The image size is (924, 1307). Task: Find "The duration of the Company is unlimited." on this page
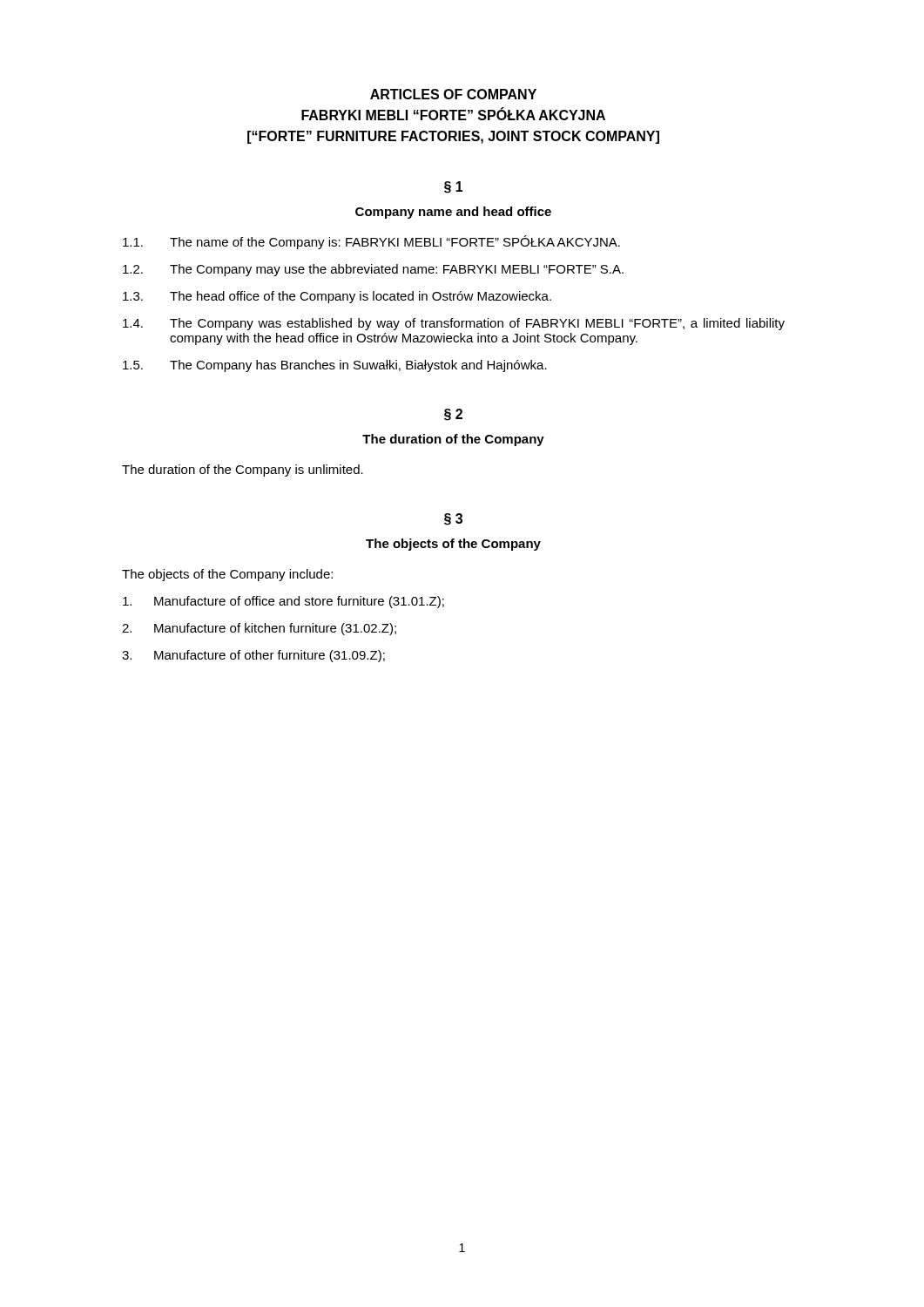(x=243, y=469)
